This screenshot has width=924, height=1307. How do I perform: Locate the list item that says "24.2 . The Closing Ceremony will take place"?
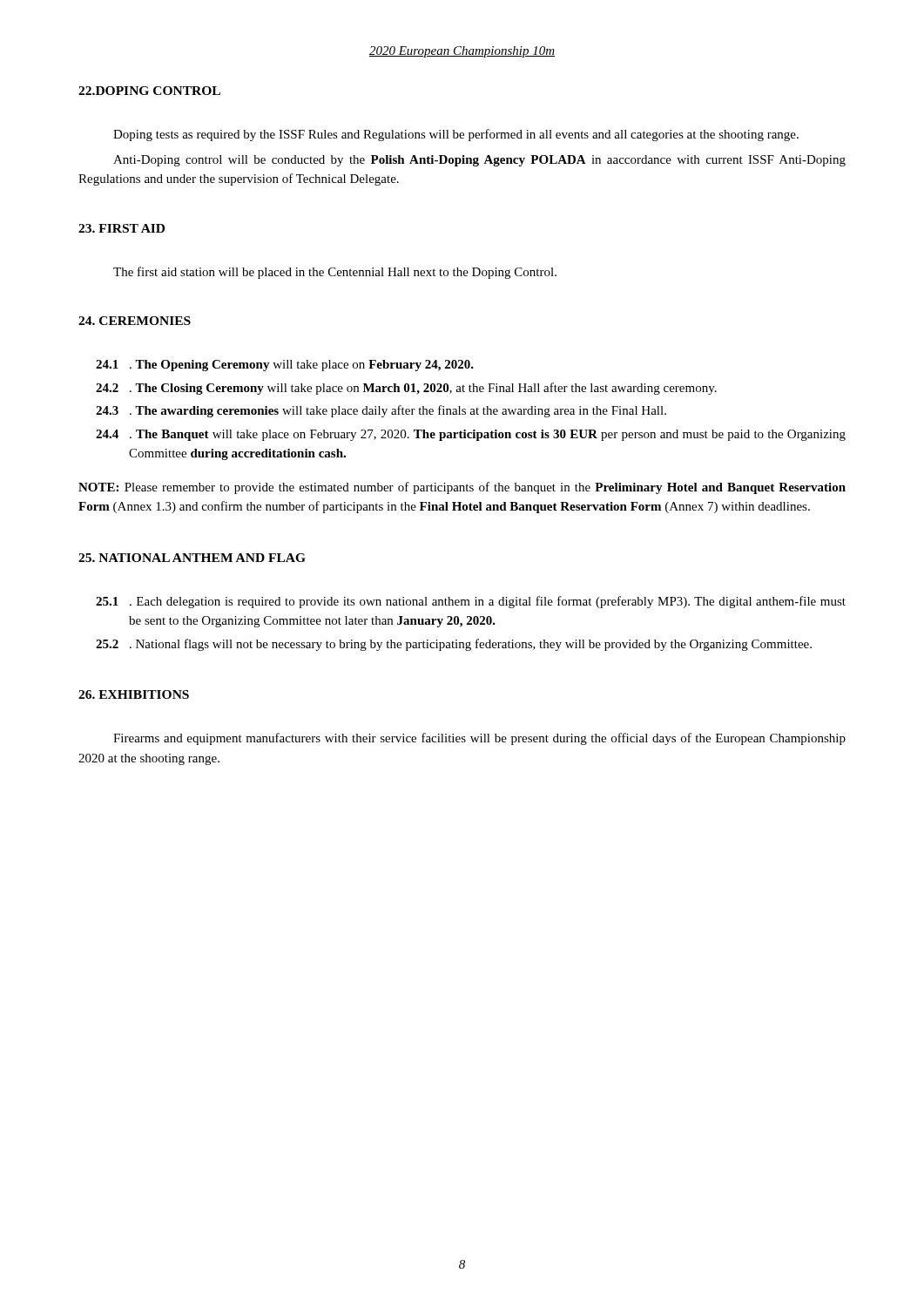(471, 388)
